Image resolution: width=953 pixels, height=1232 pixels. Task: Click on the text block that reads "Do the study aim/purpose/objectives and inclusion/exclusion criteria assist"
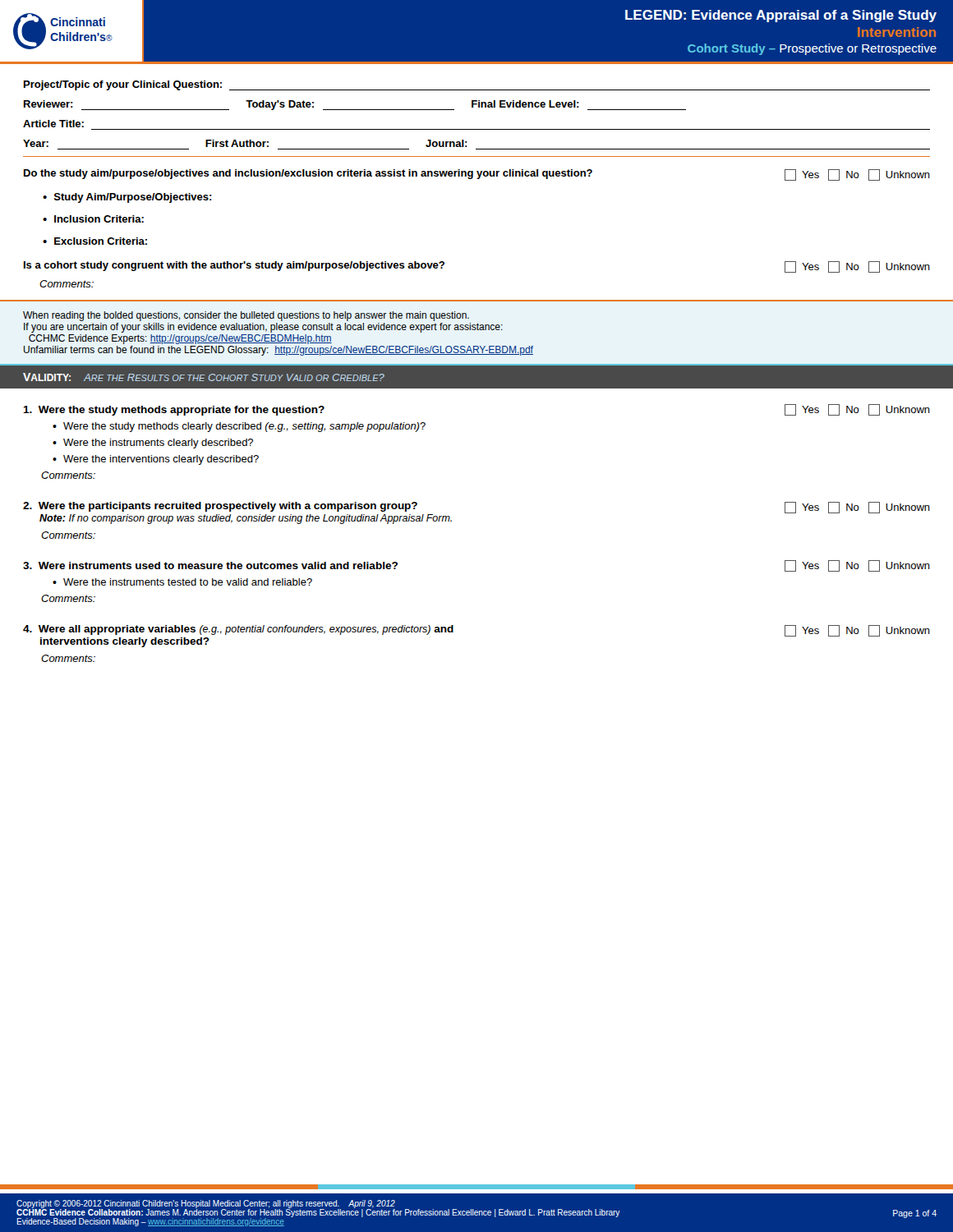[476, 174]
